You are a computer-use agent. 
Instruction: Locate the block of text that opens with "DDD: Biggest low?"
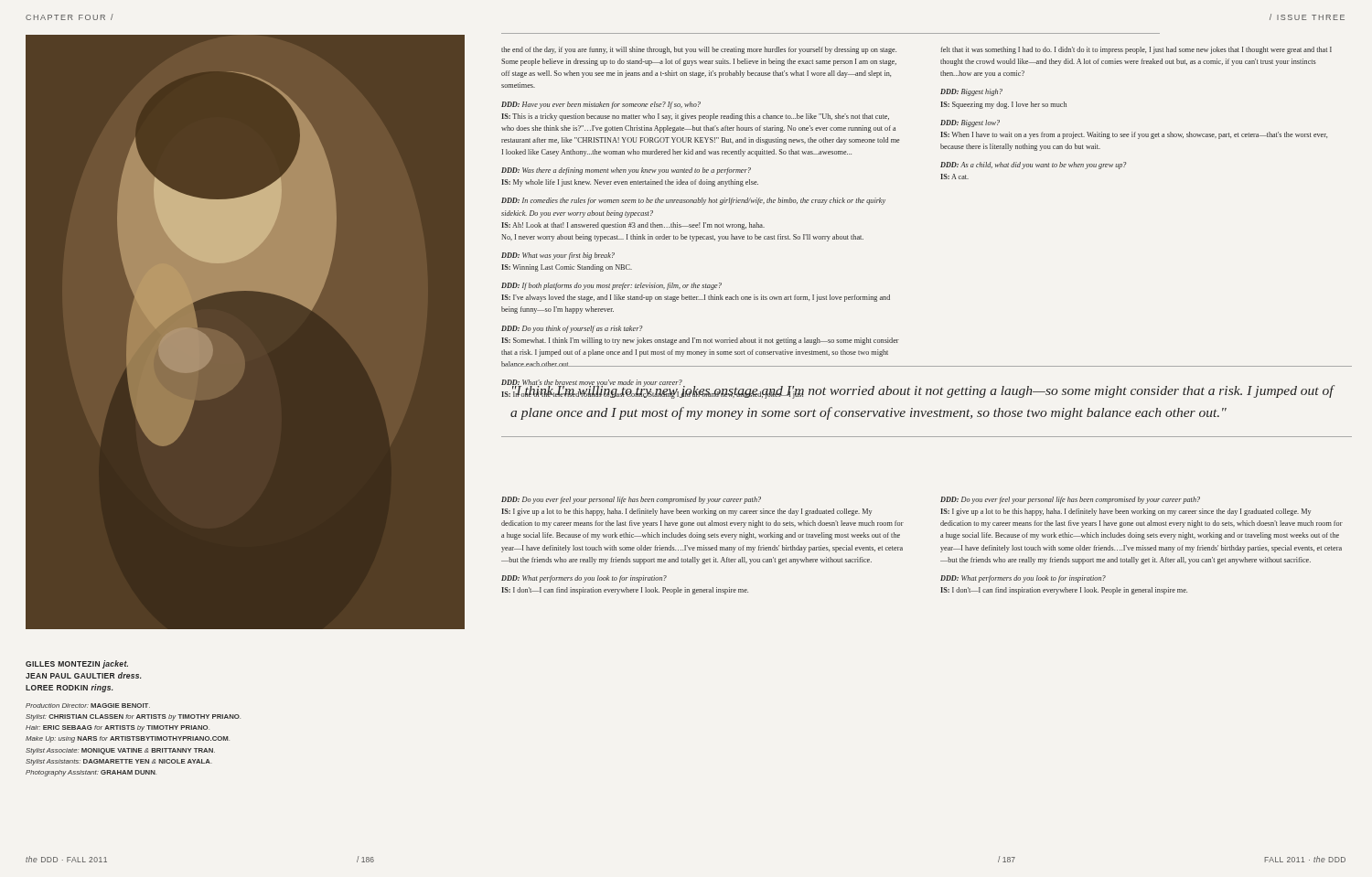click(1134, 135)
